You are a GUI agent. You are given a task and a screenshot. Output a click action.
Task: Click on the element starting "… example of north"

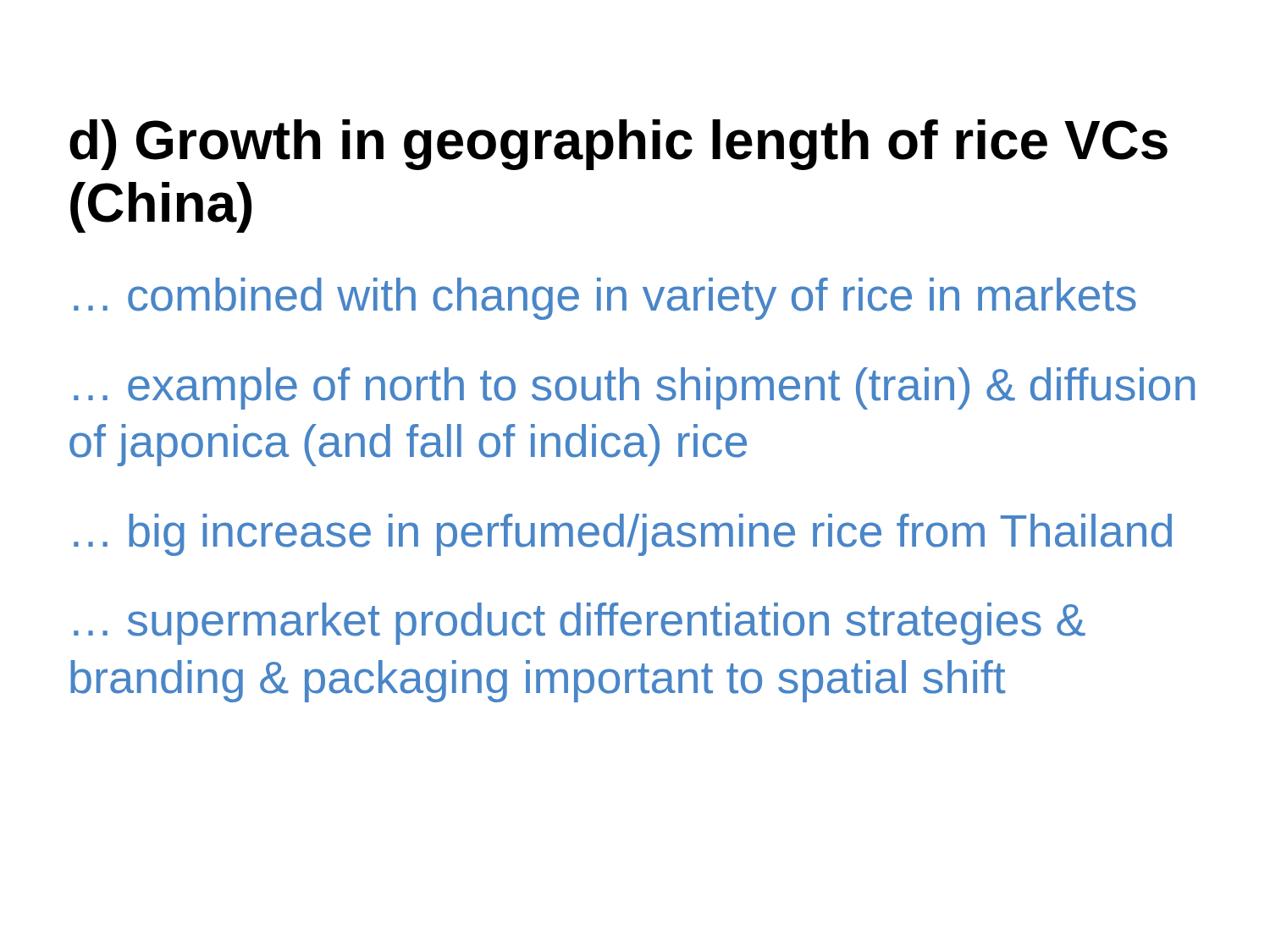pyautogui.click(x=633, y=412)
